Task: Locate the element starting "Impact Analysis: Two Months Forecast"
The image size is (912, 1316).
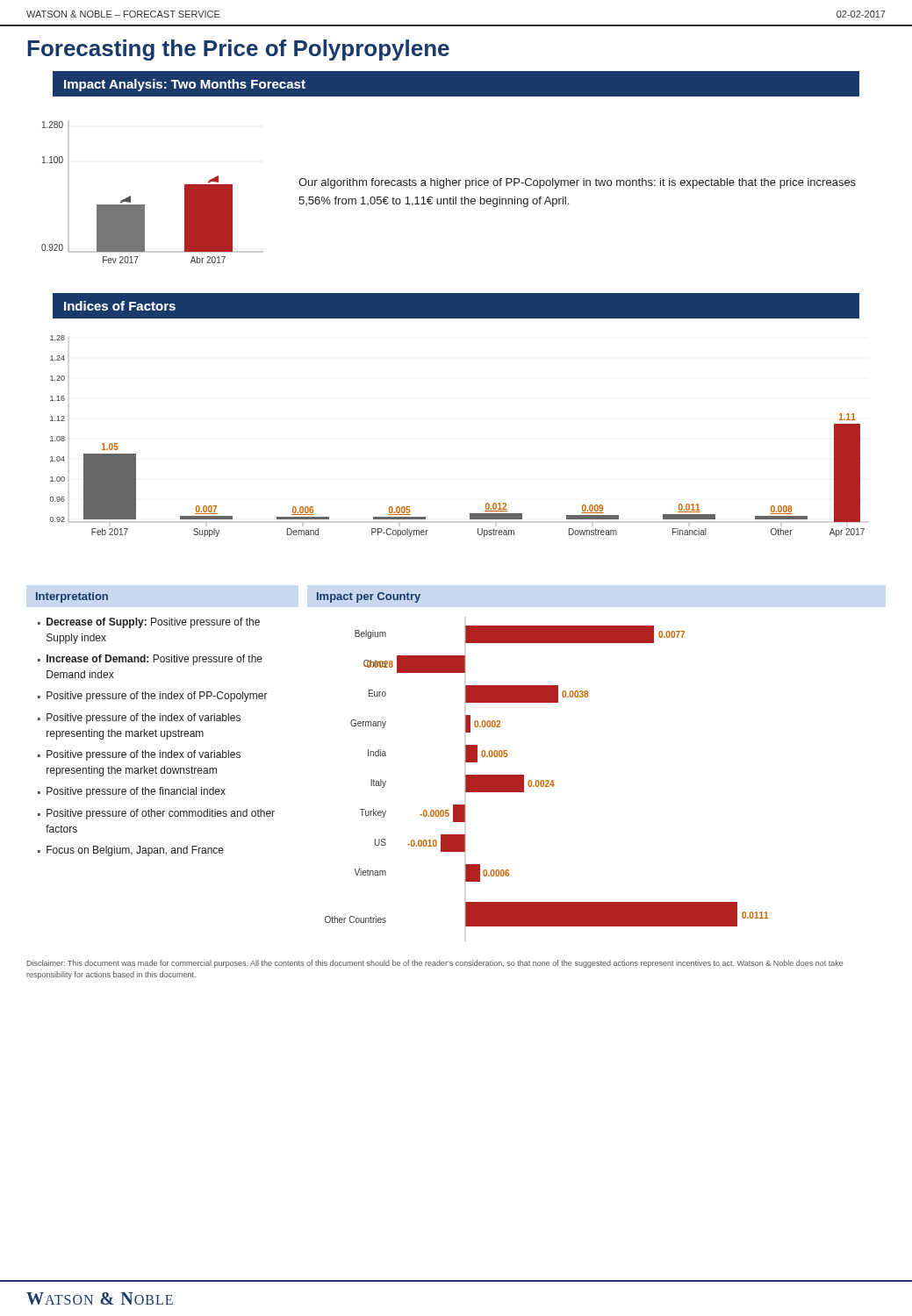Action: (x=184, y=84)
